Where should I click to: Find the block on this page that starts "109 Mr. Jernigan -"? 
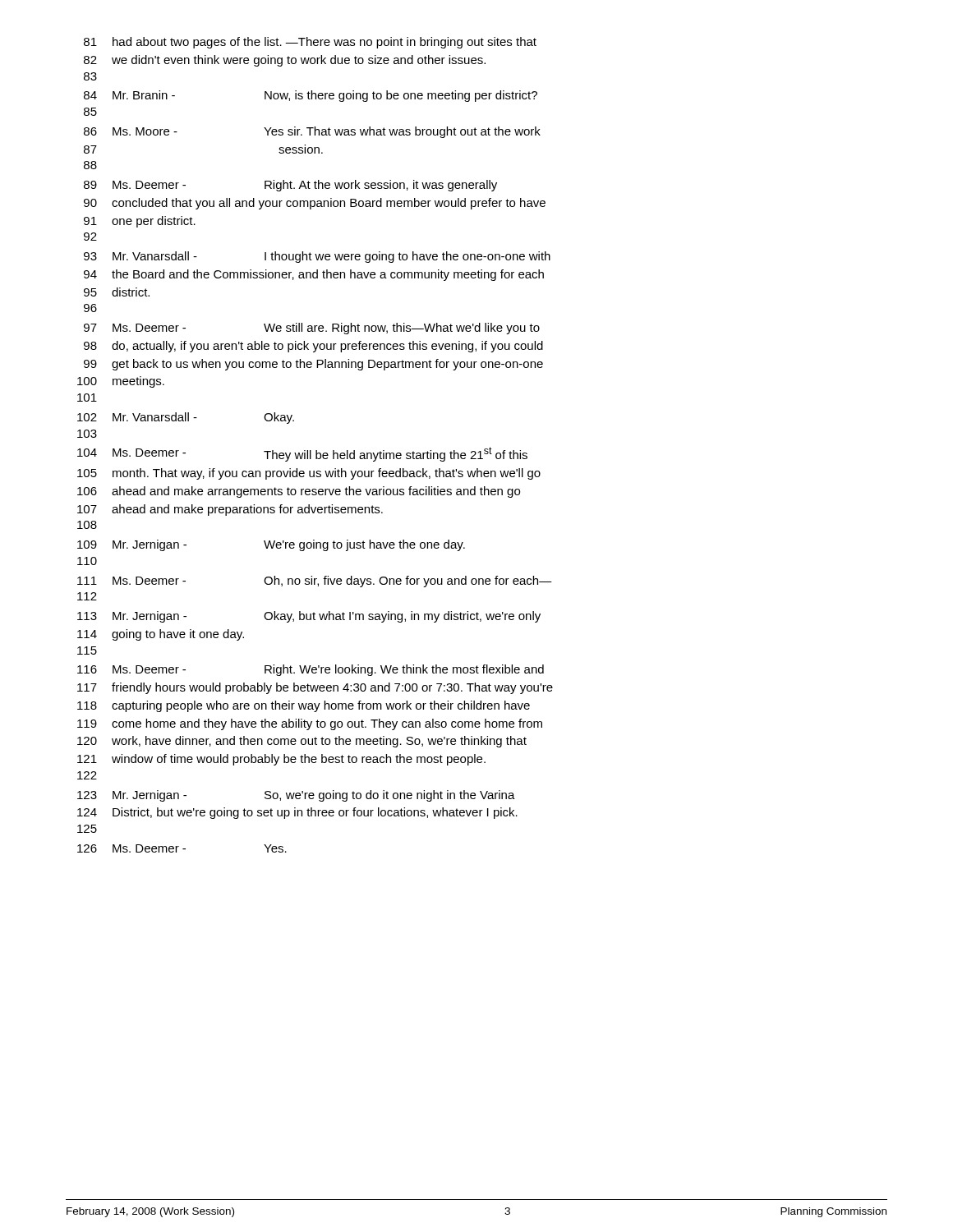point(271,545)
